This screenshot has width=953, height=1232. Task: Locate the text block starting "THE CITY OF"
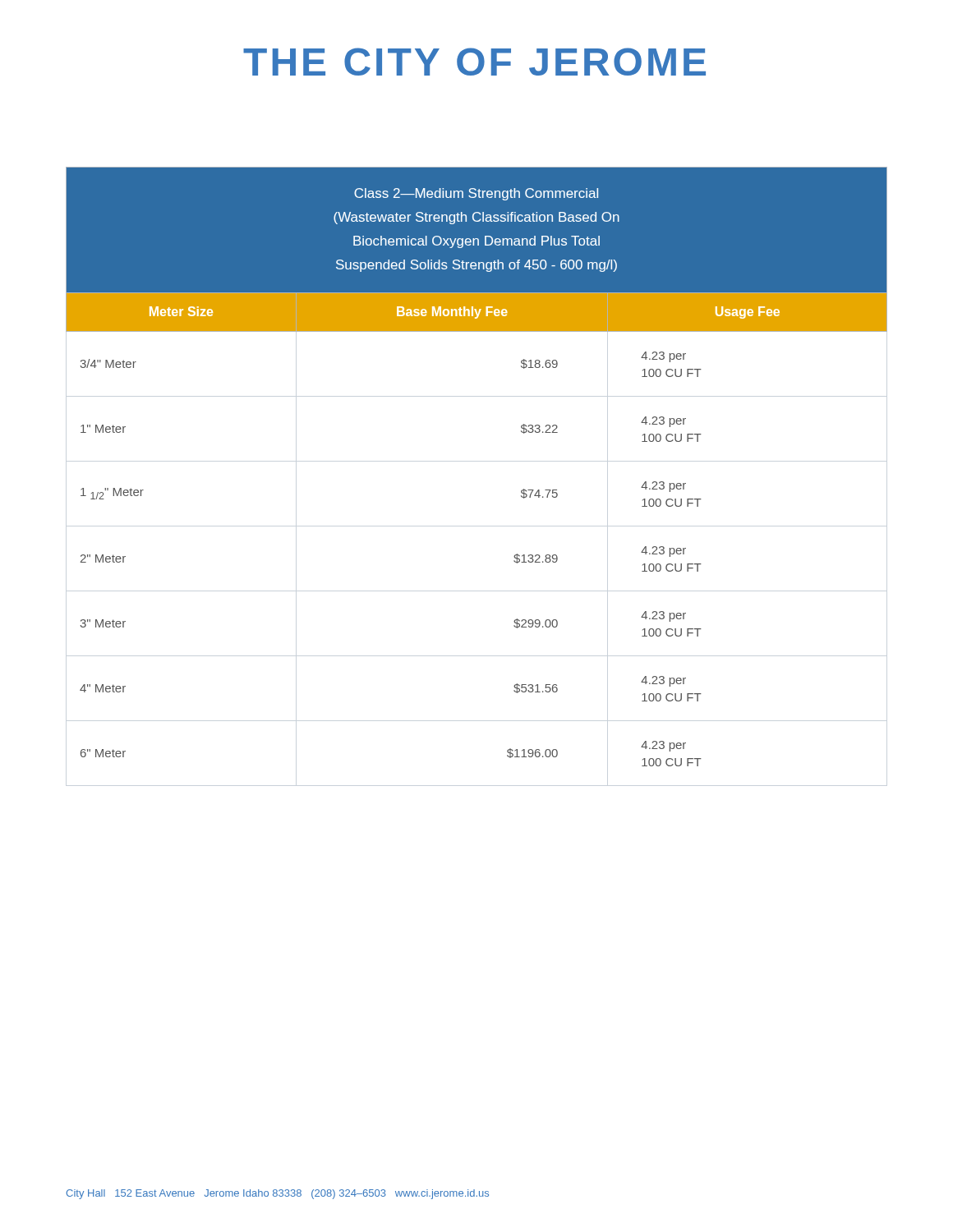point(476,62)
